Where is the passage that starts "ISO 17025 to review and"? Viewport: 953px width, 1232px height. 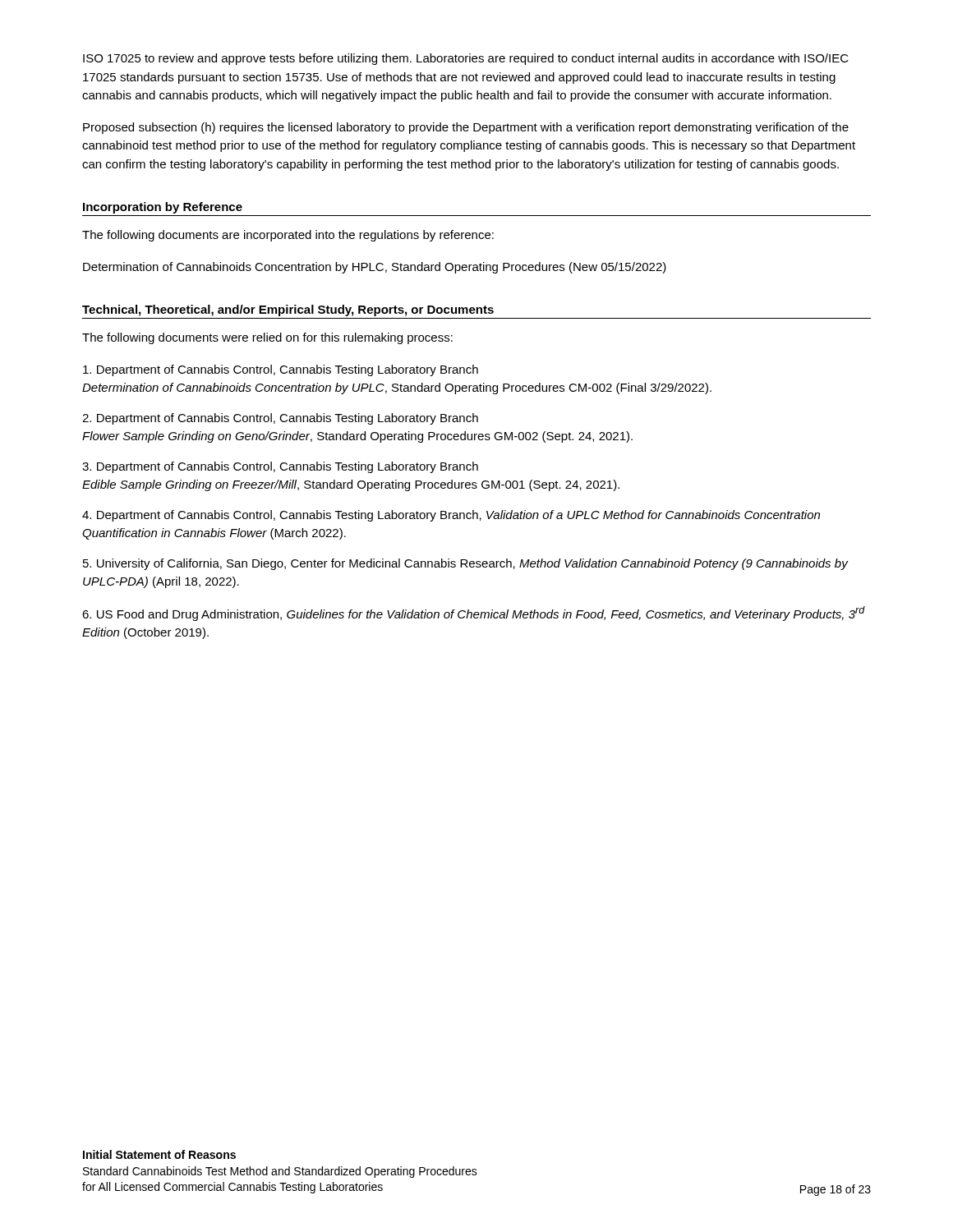(465, 76)
